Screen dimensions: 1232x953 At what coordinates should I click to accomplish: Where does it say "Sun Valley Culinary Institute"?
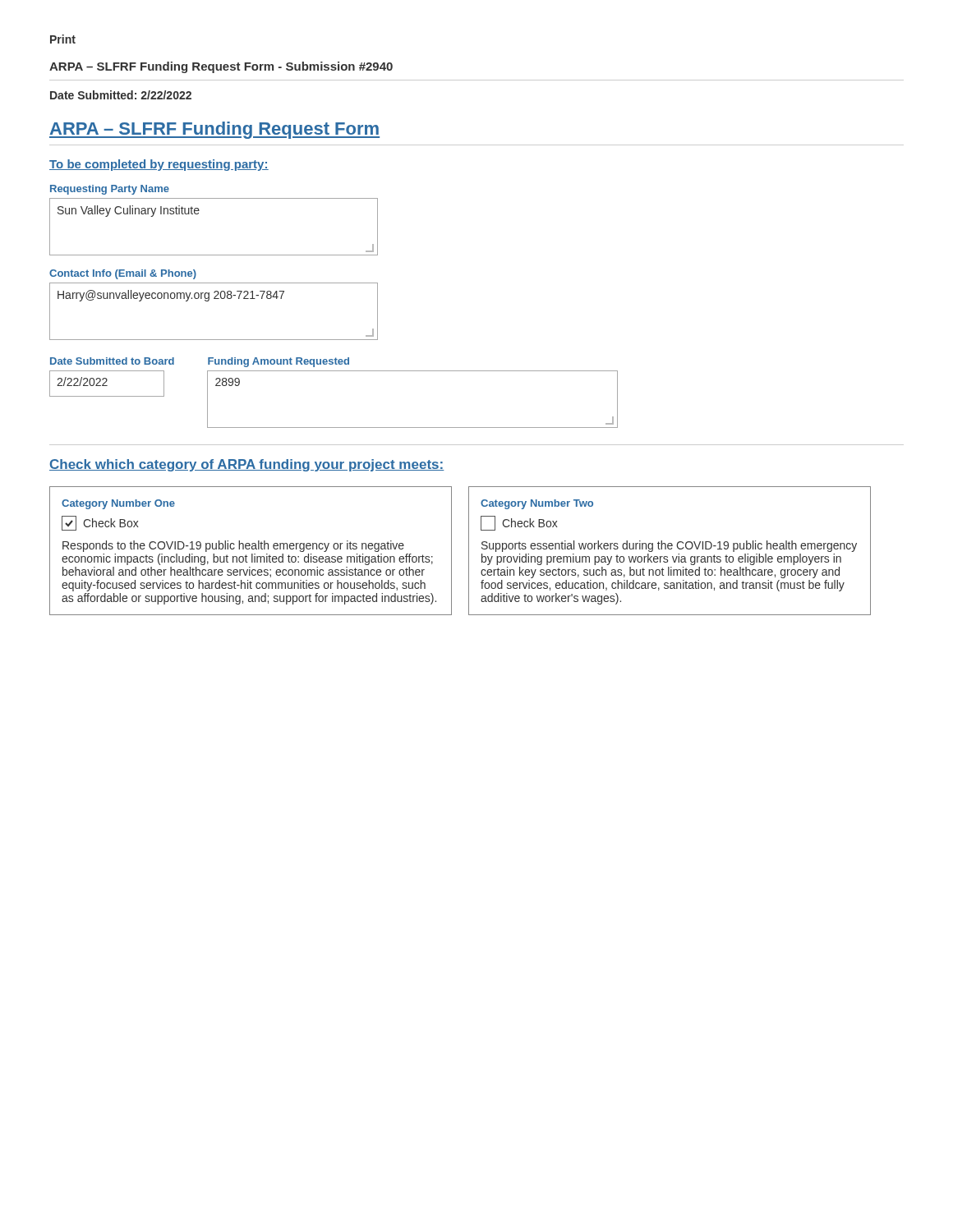point(128,210)
